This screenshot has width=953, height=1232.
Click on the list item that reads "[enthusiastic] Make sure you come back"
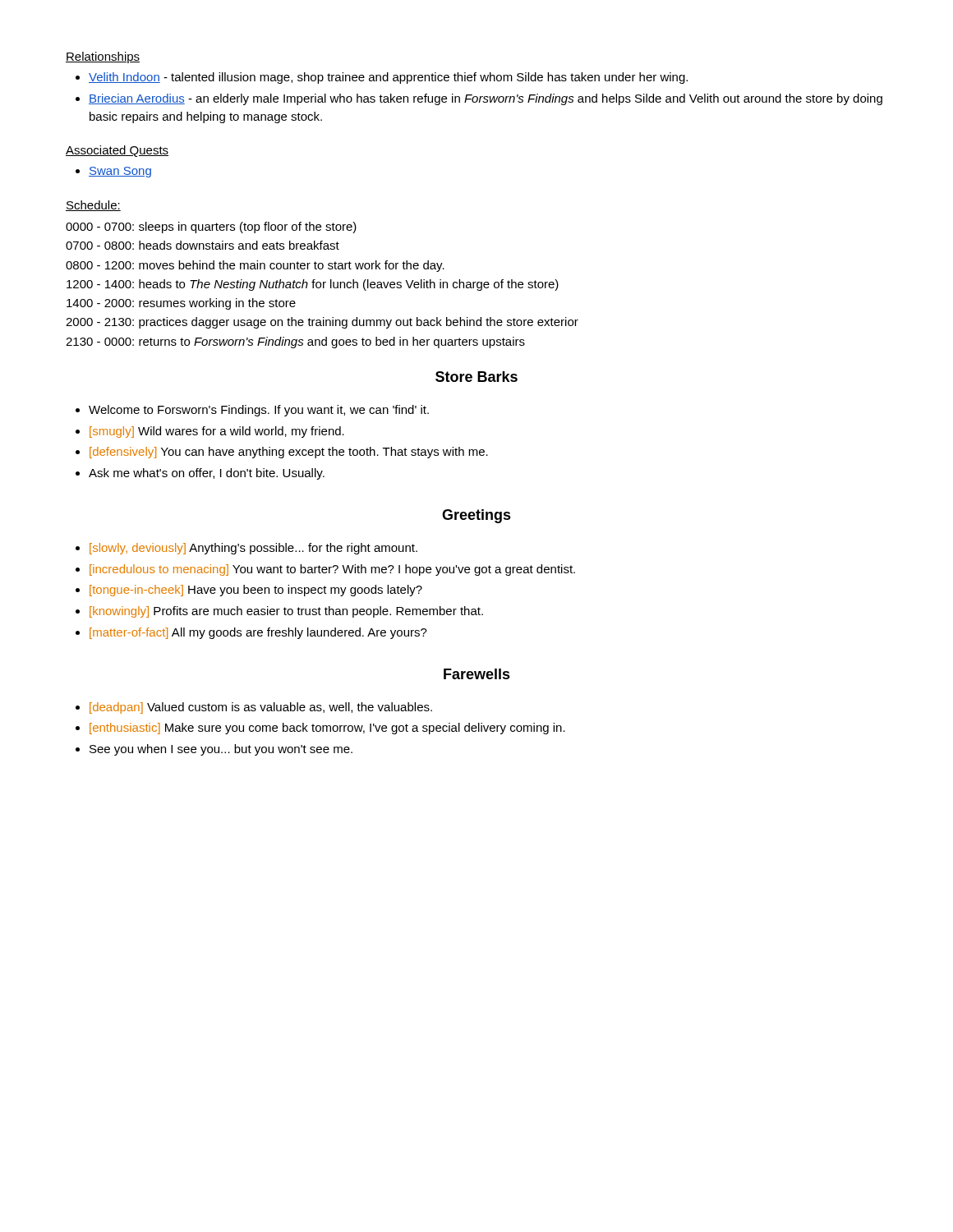327,727
